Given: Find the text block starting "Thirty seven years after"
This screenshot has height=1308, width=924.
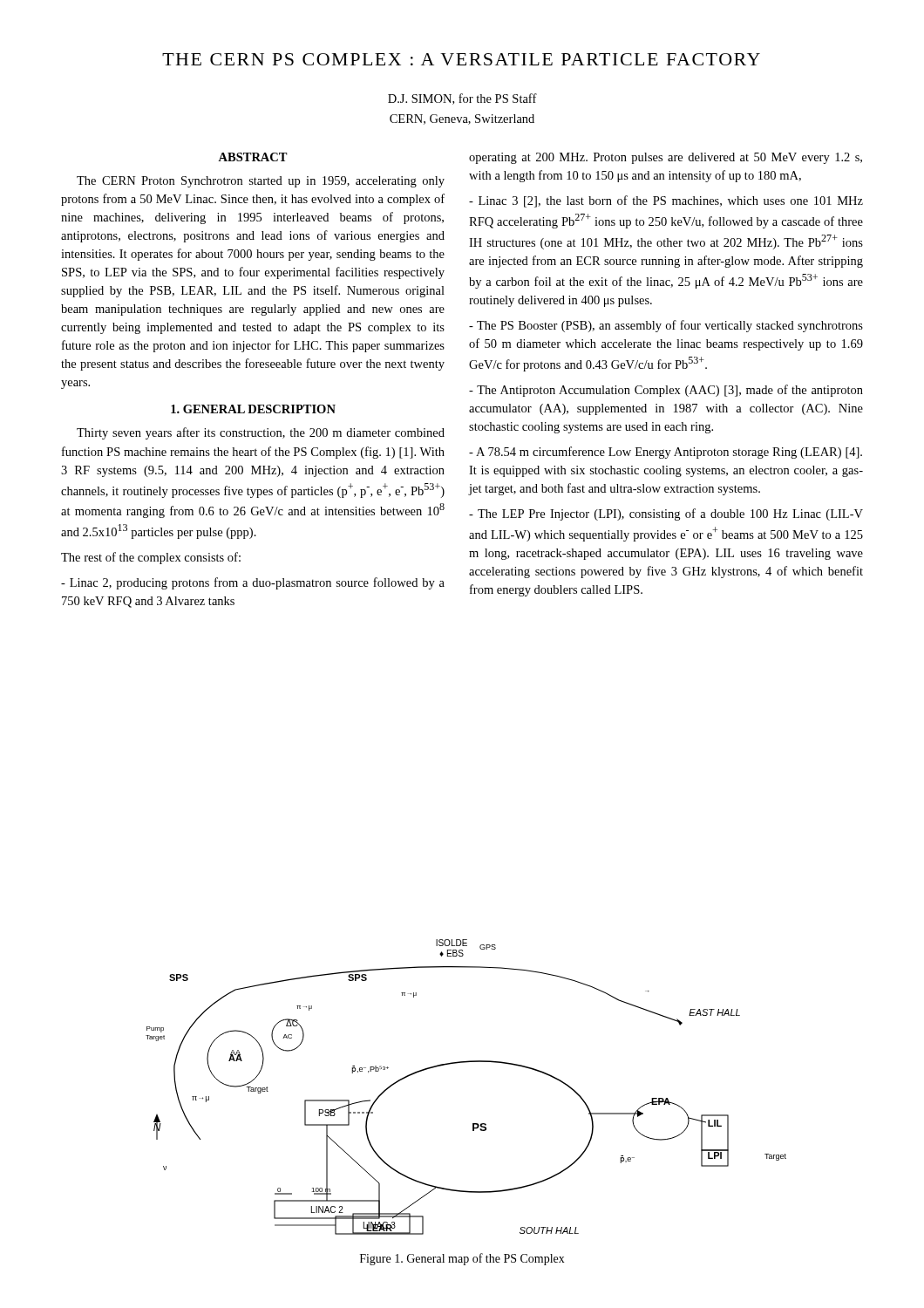Looking at the screenshot, I should tap(253, 517).
